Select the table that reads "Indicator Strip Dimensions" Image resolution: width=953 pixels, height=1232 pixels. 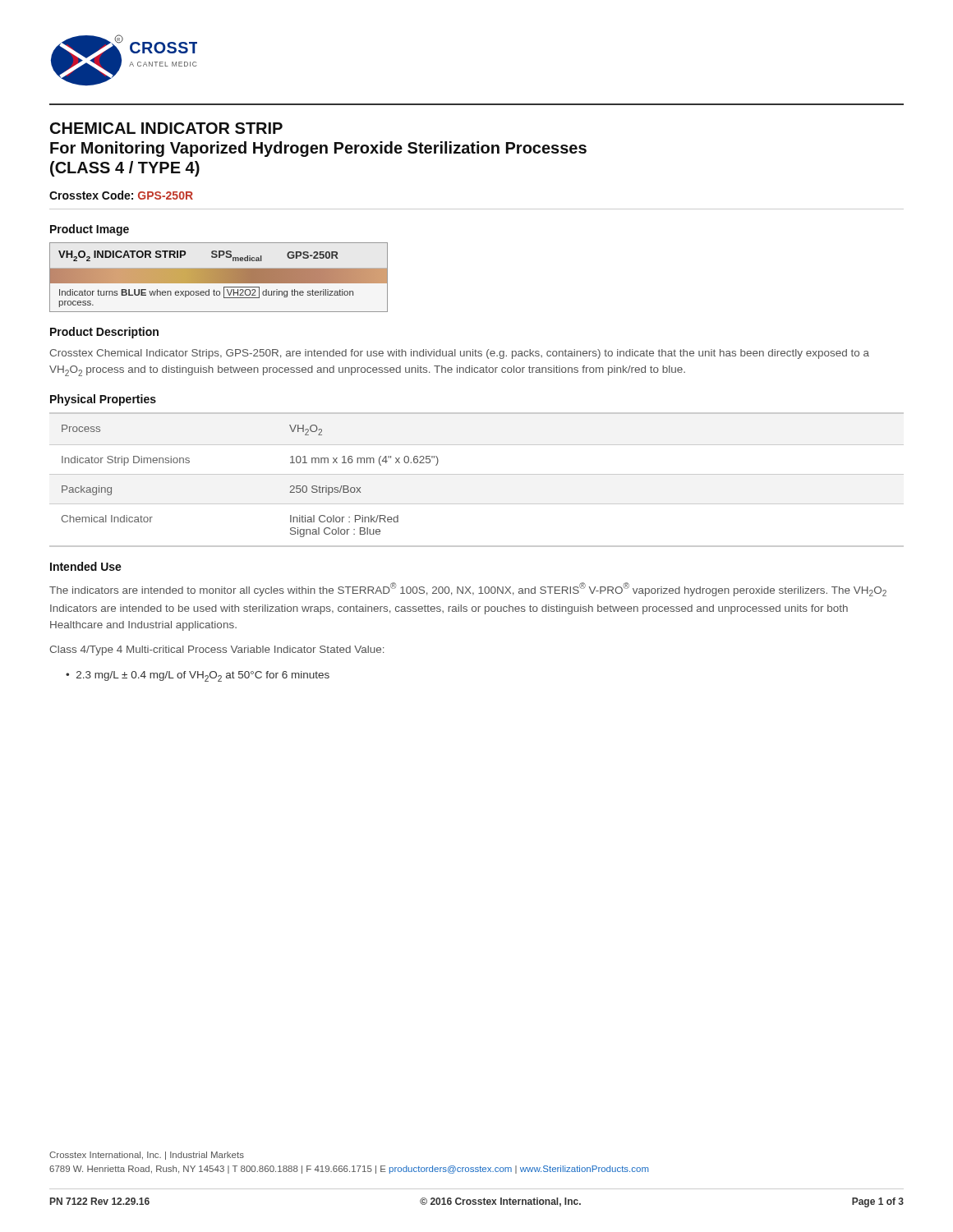tap(476, 480)
